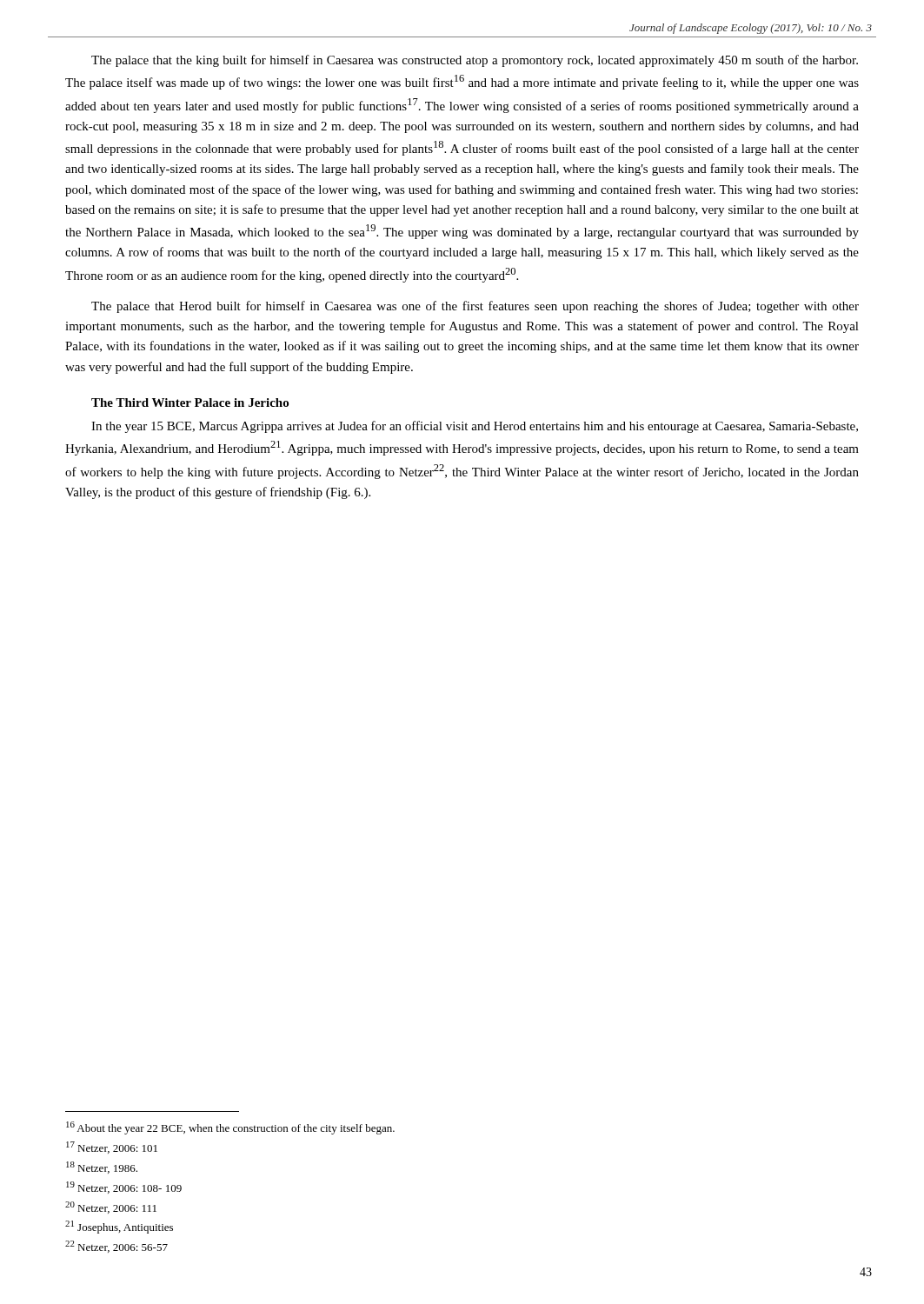The height and width of the screenshot is (1304, 924).
Task: Point to the text block starting "The palace that Herod built for himself in"
Action: (x=462, y=336)
